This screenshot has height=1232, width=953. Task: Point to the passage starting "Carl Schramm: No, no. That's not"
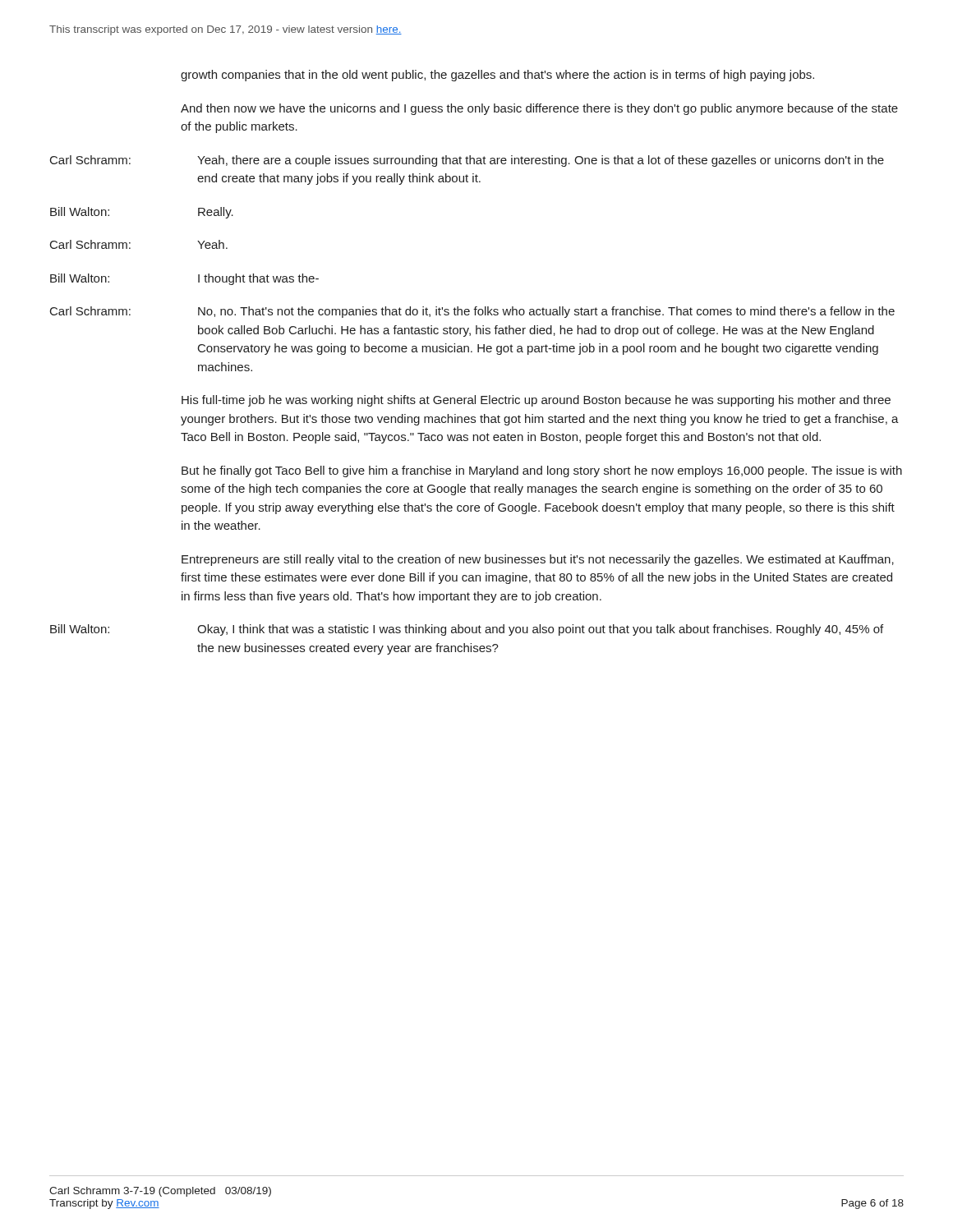(476, 339)
